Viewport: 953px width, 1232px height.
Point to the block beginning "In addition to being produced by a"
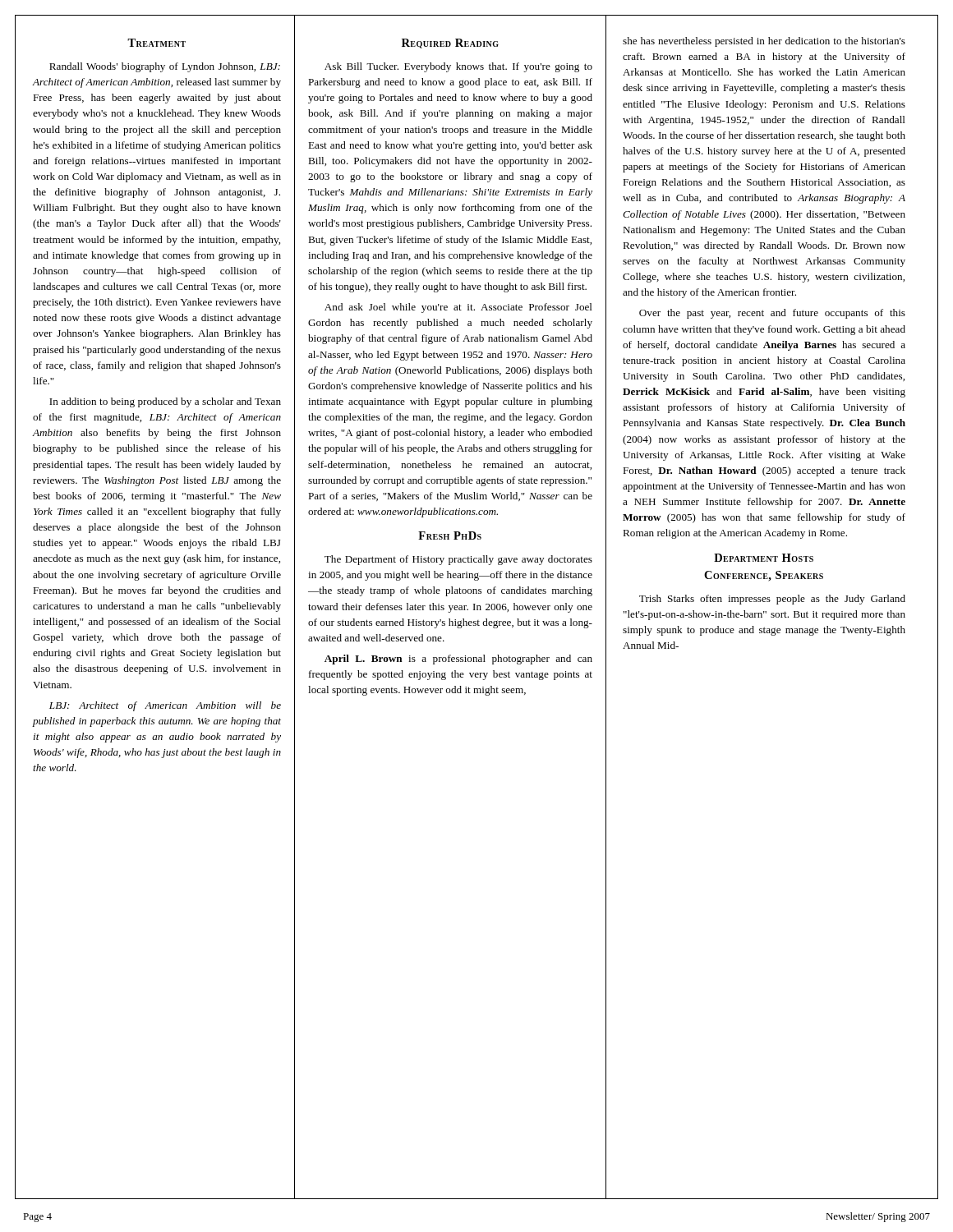[x=157, y=543]
